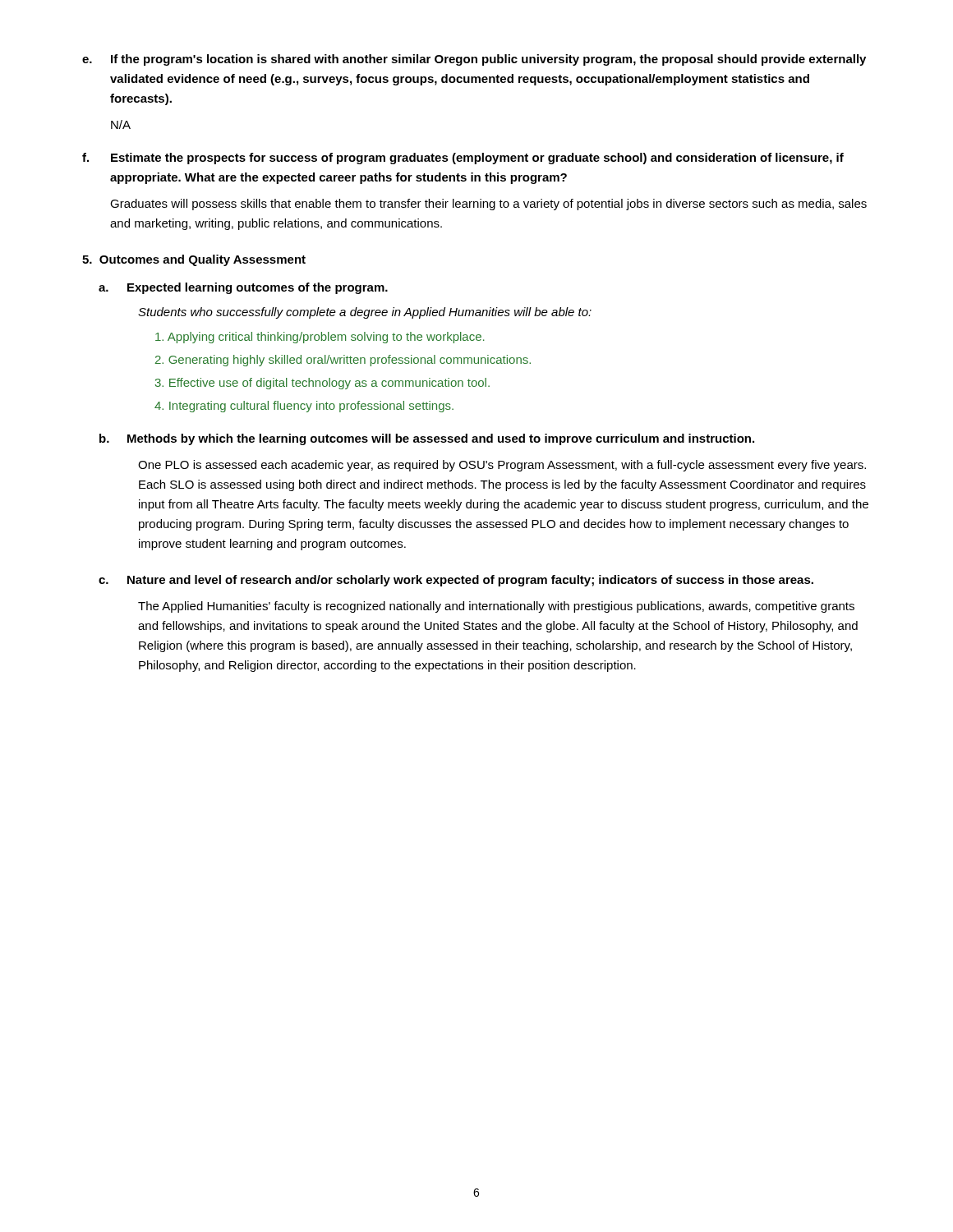Locate the text block with the text "Graduates will possess skills"

click(x=489, y=213)
